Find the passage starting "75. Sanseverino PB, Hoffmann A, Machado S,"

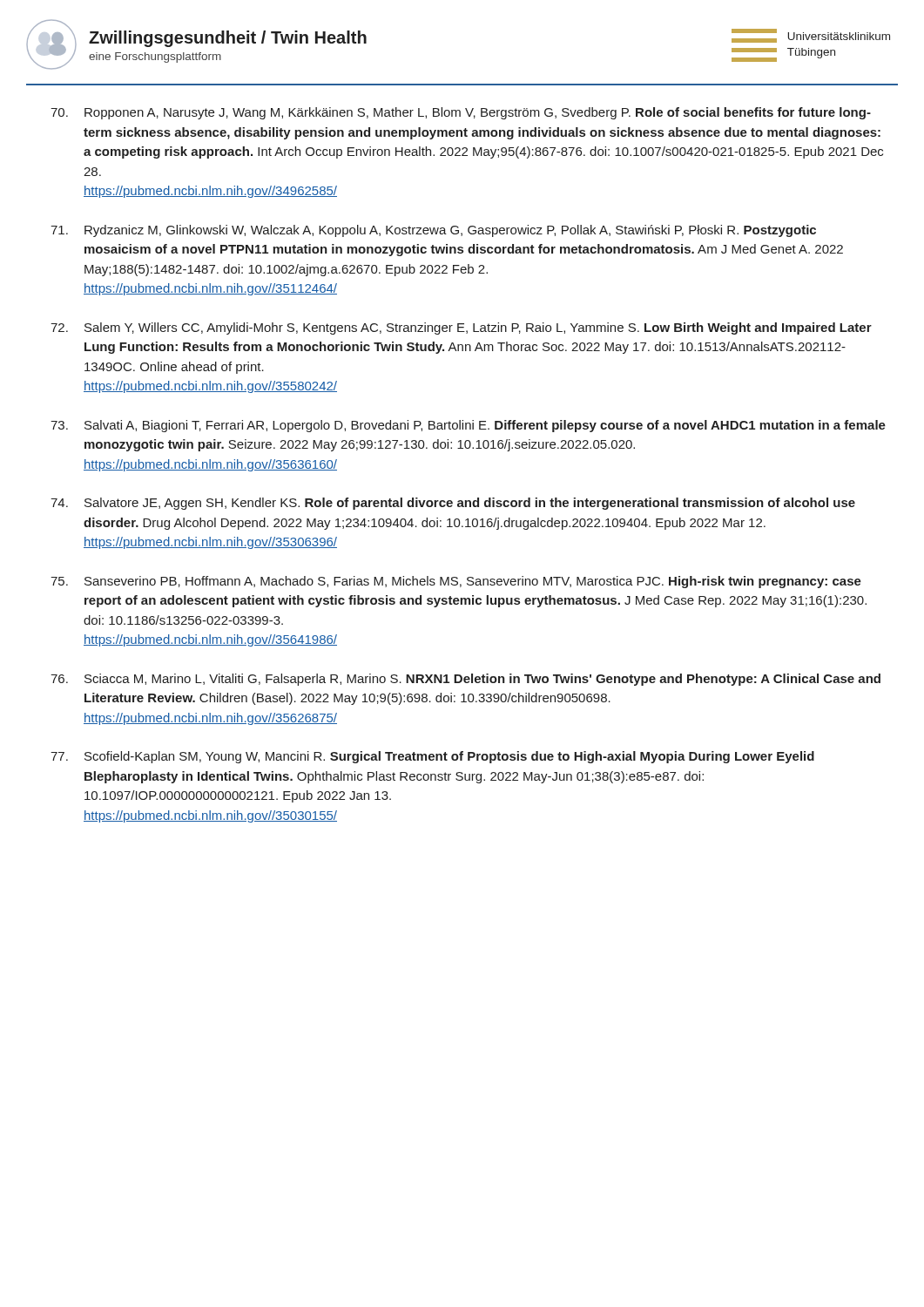(x=468, y=610)
